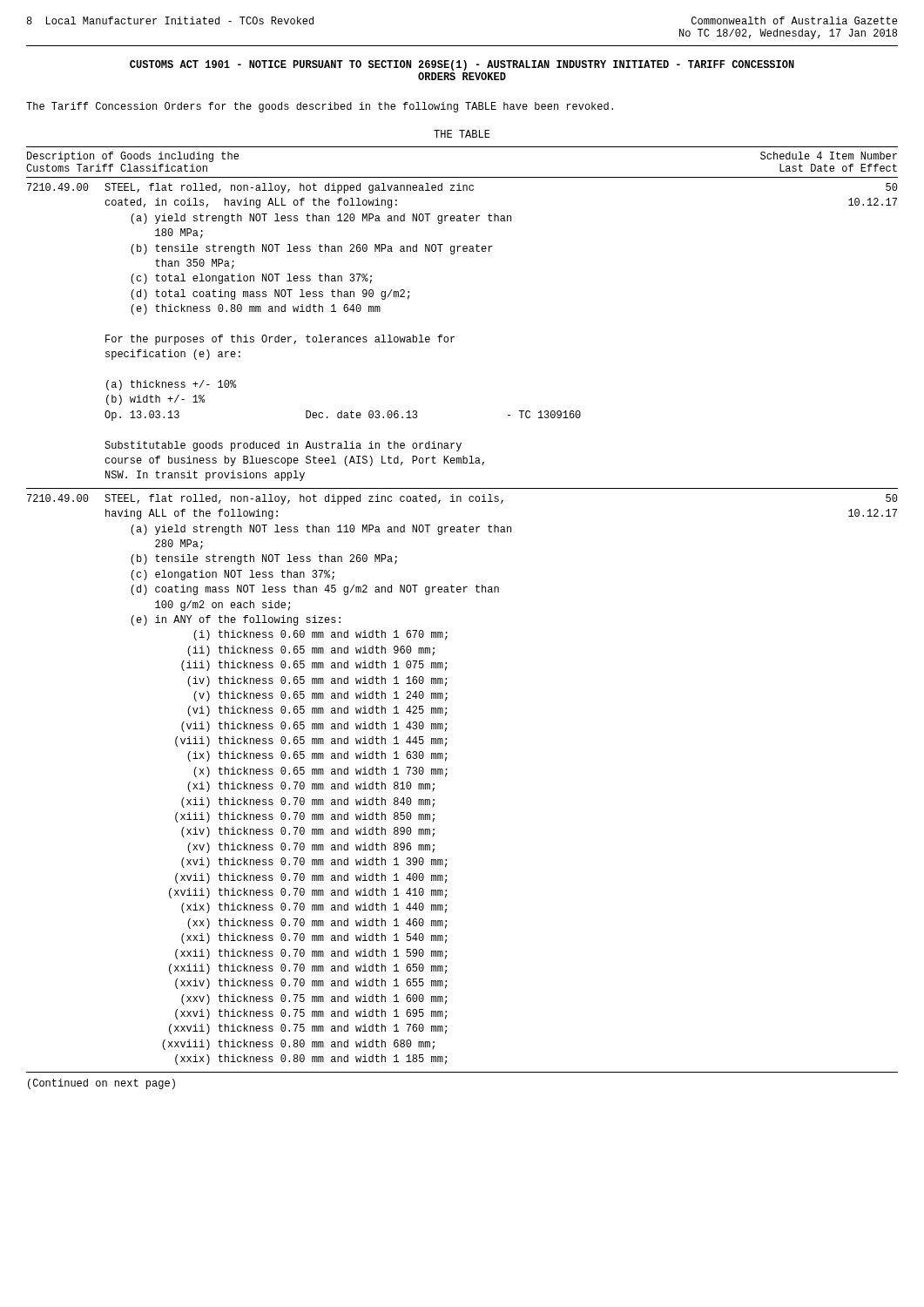The image size is (924, 1307).
Task: Locate the region starting "The Tariff Concession Orders for the"
Action: coord(321,107)
